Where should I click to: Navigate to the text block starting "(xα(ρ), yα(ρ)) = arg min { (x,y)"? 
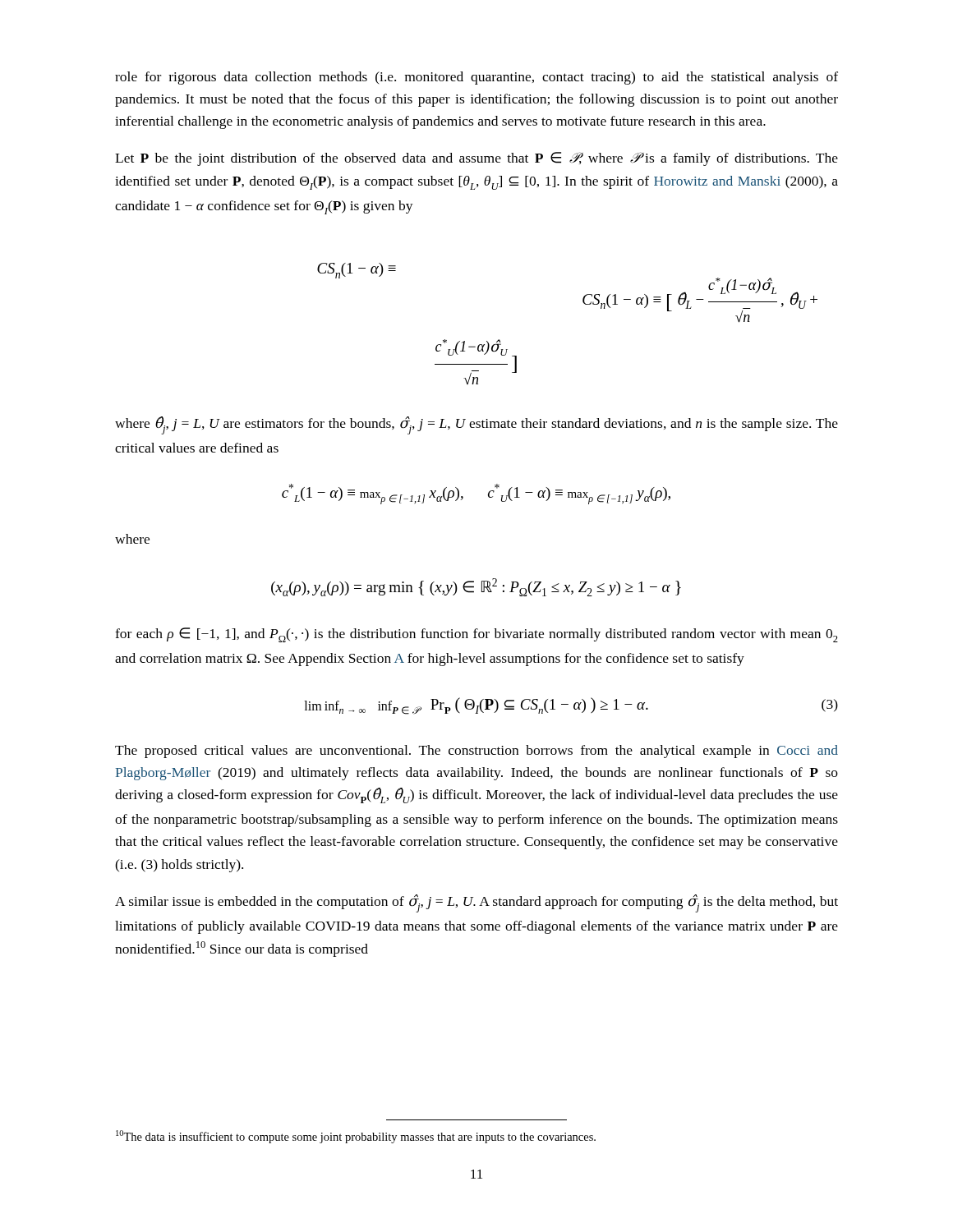pyautogui.click(x=476, y=587)
